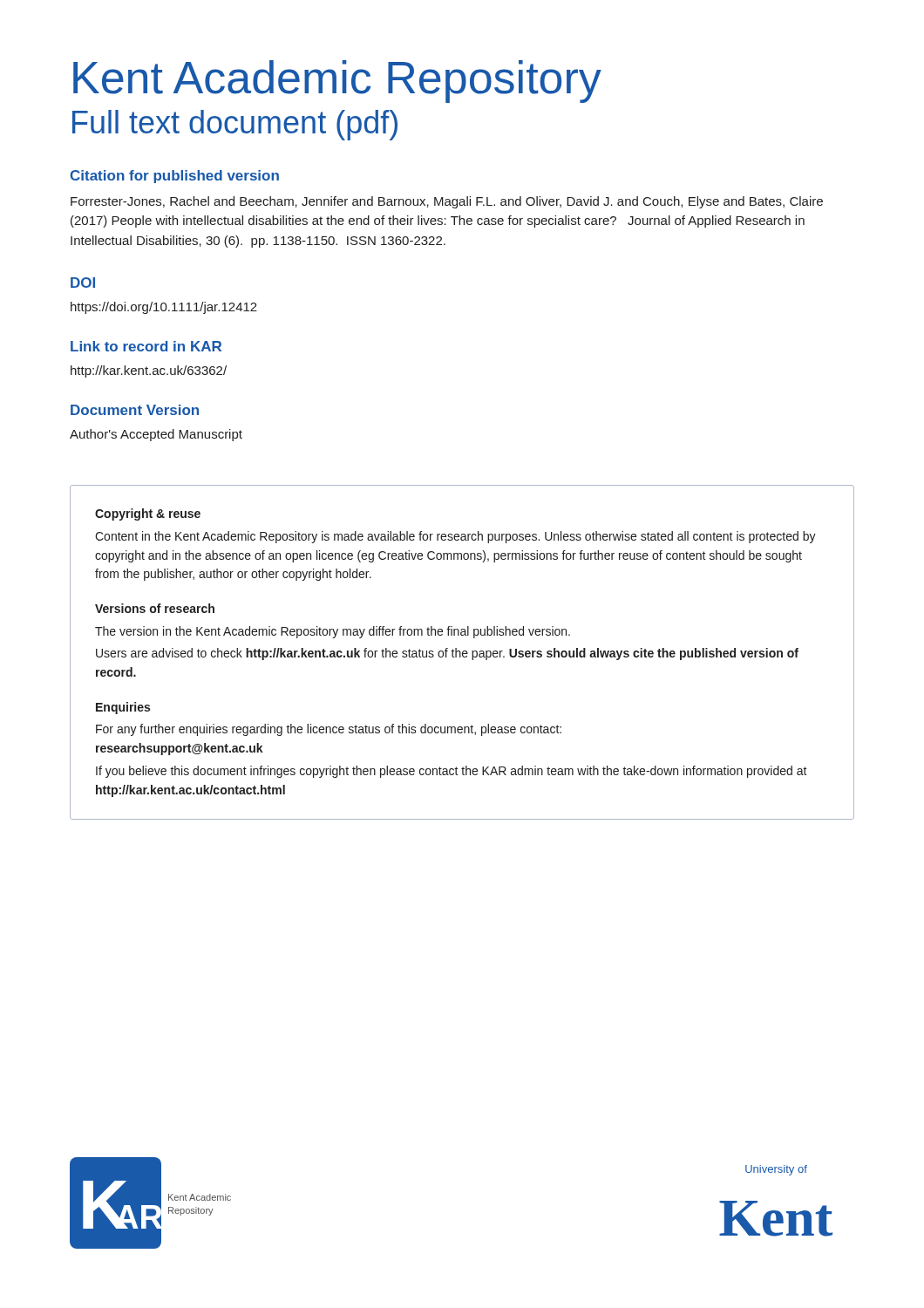Locate the title that says "Kent Academic Repository Full"
Image resolution: width=924 pixels, height=1308 pixels.
click(x=462, y=97)
